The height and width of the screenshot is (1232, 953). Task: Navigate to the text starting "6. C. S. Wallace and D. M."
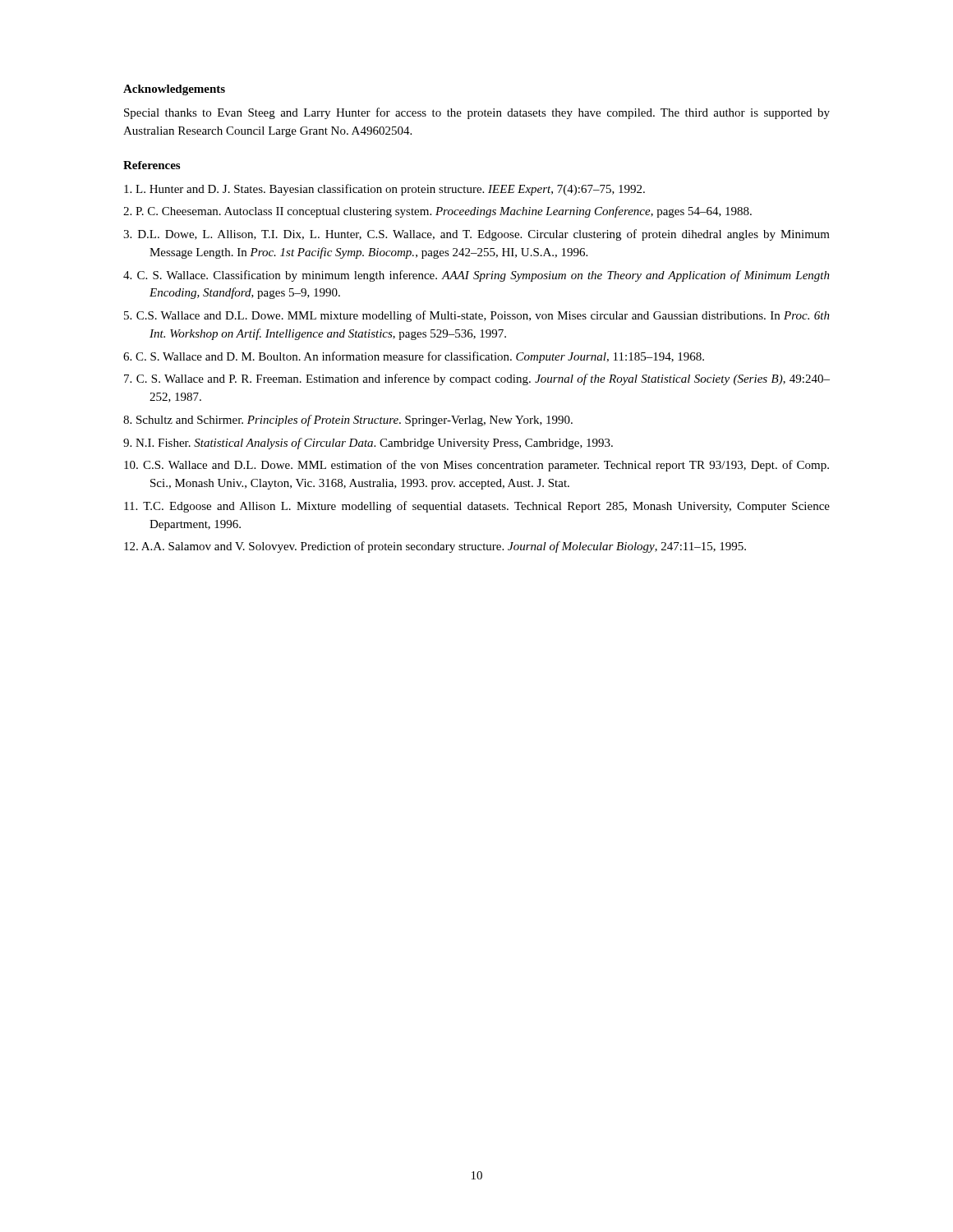point(476,357)
